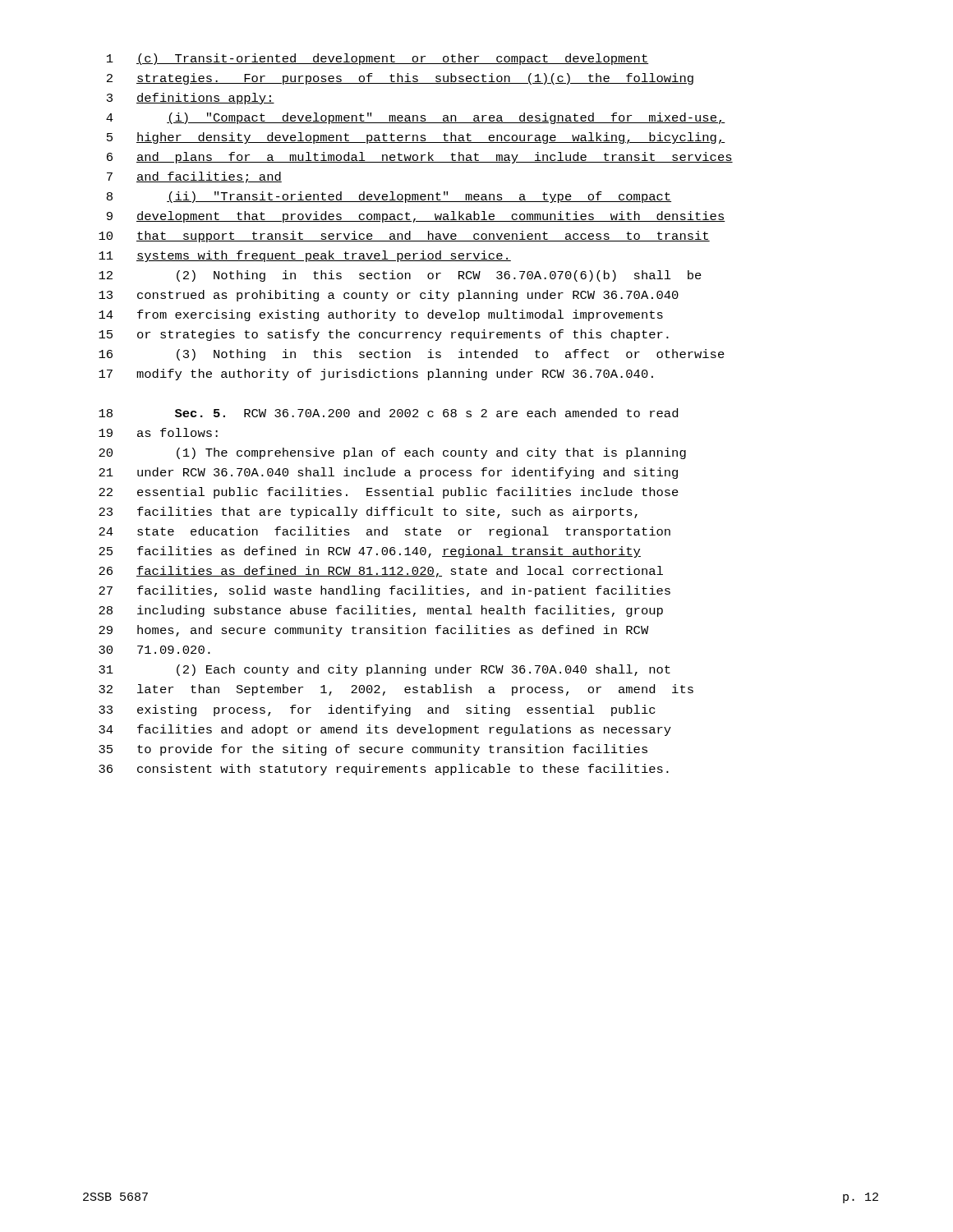The image size is (953, 1232).
Task: Locate the text block that says "21 under RCW 36.70A.040 shall include"
Action: click(481, 473)
